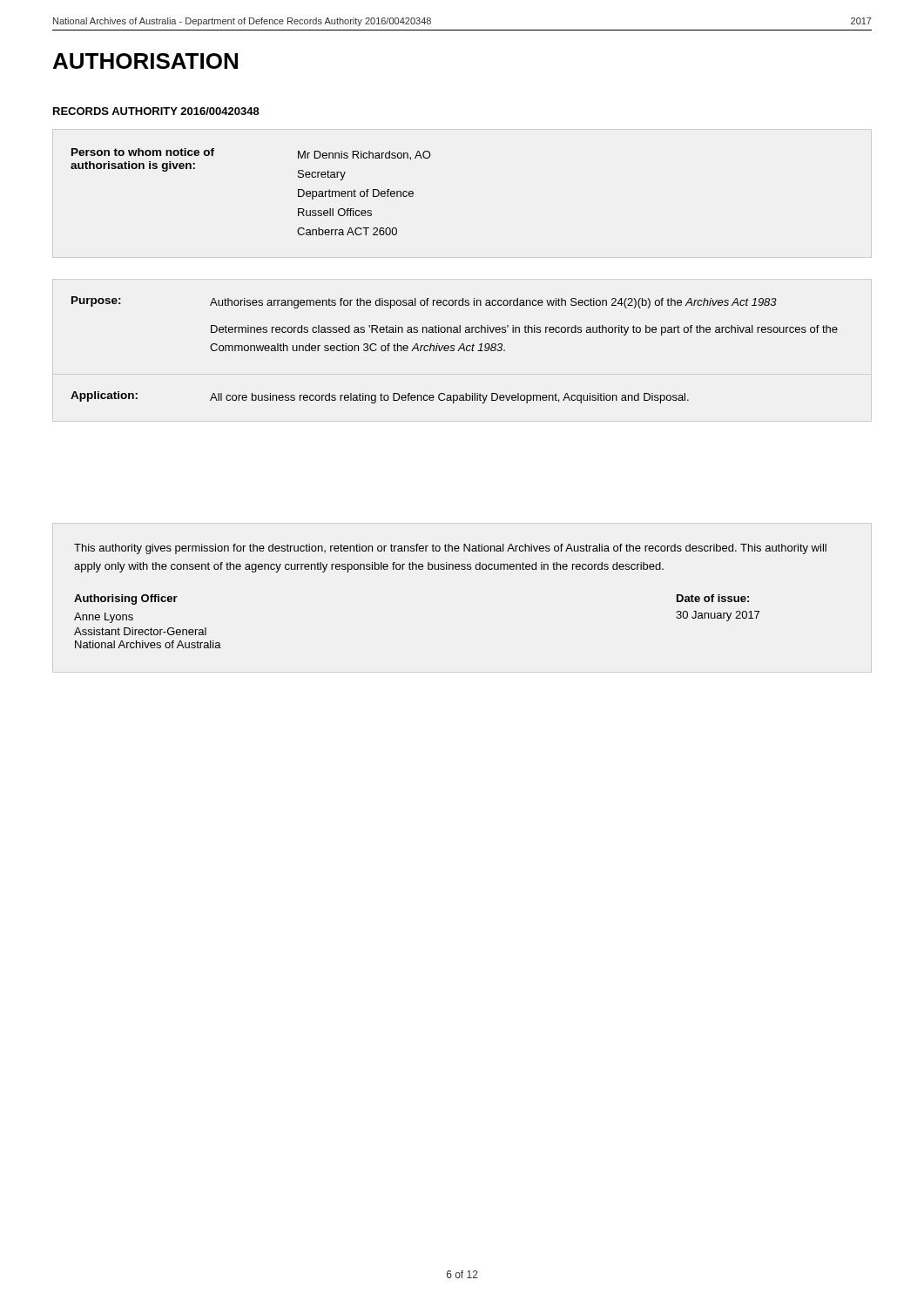The width and height of the screenshot is (924, 1307).
Task: Point to the block beginning "Authorising Officer Anne Lyons Assistant Director-General"
Action: pyautogui.click(x=126, y=599)
